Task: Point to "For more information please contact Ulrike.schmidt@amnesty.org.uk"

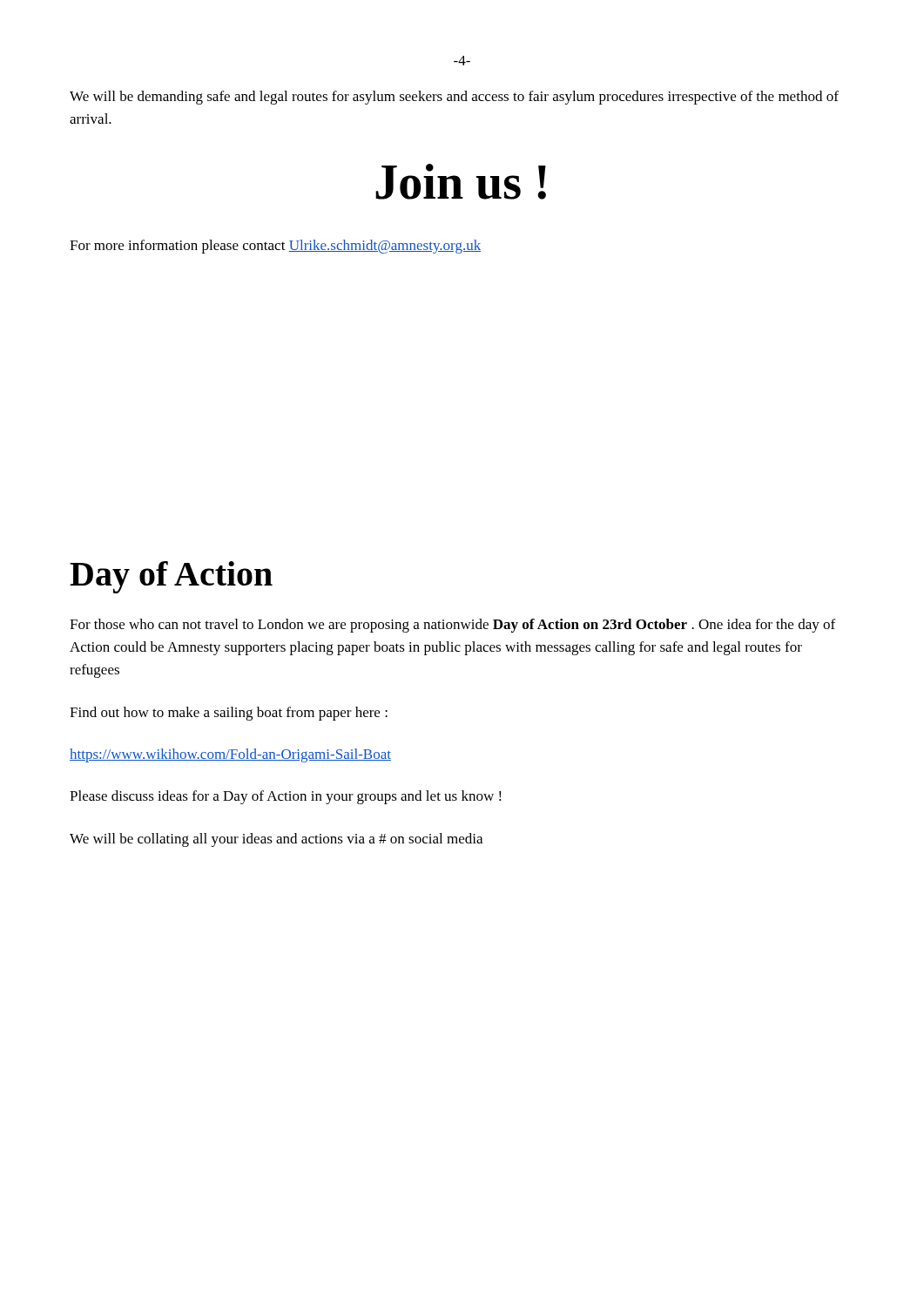Action: click(x=275, y=245)
